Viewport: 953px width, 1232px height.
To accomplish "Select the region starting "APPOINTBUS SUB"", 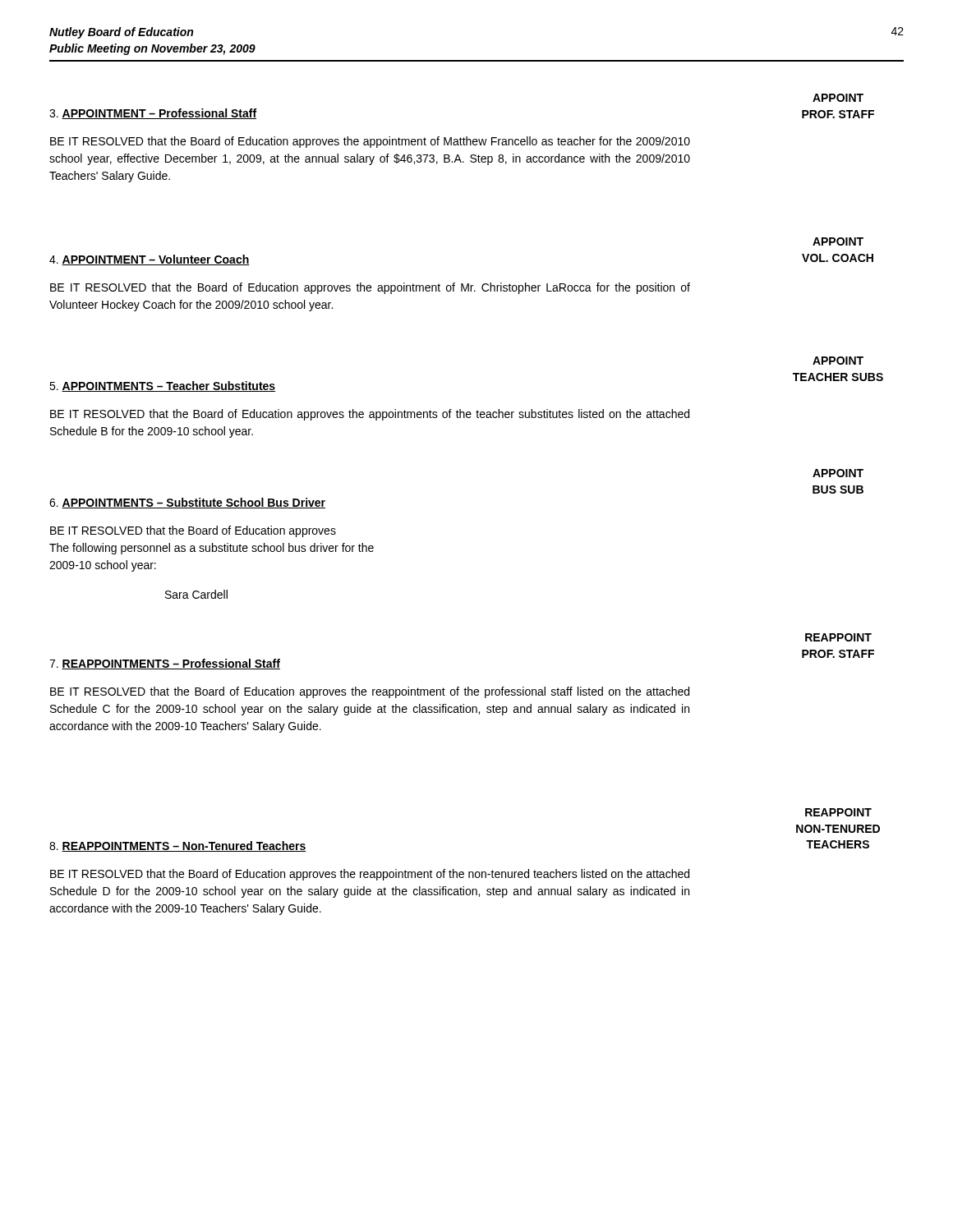I will tap(838, 481).
